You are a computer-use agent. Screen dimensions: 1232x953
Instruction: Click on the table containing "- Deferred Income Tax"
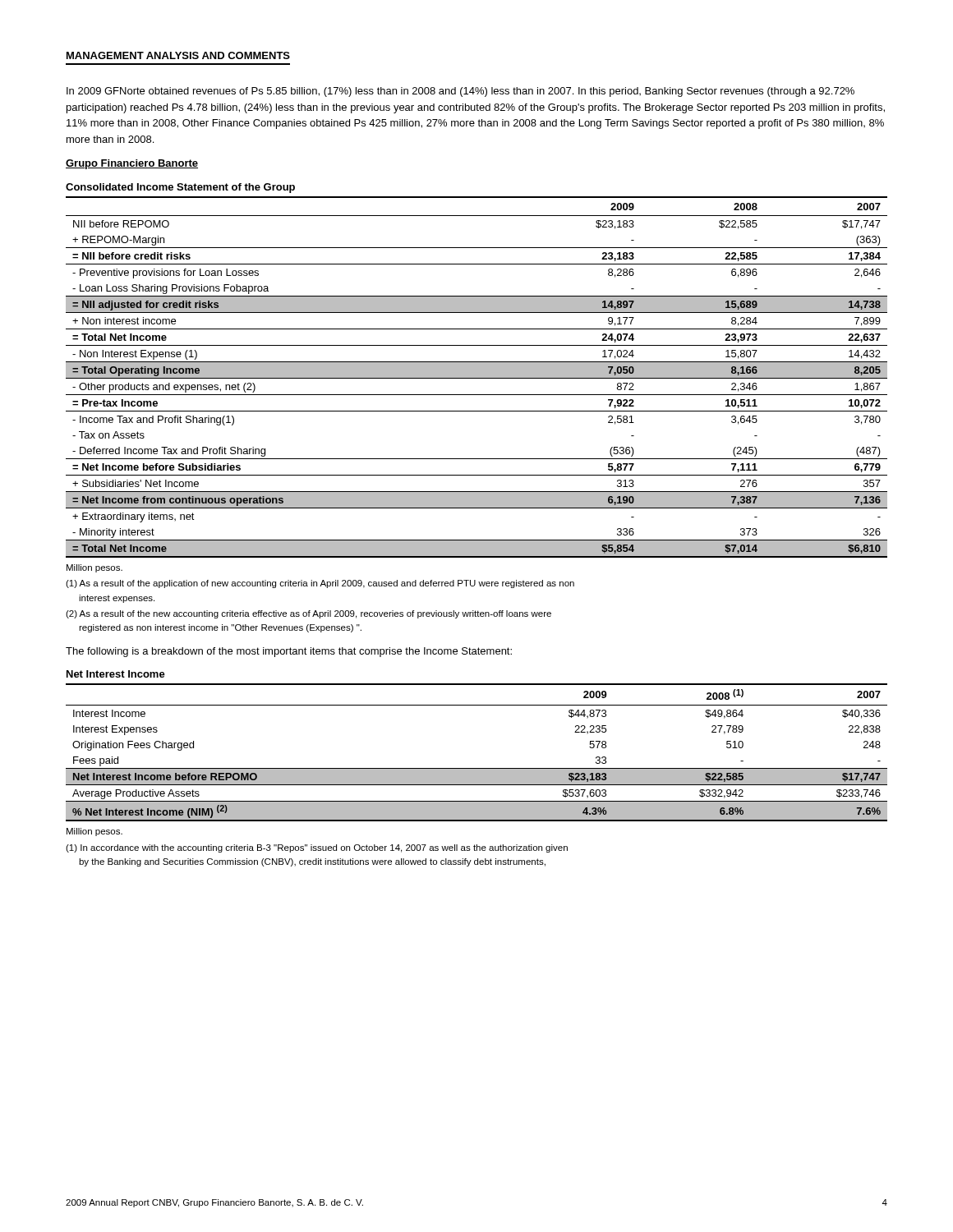point(476,377)
